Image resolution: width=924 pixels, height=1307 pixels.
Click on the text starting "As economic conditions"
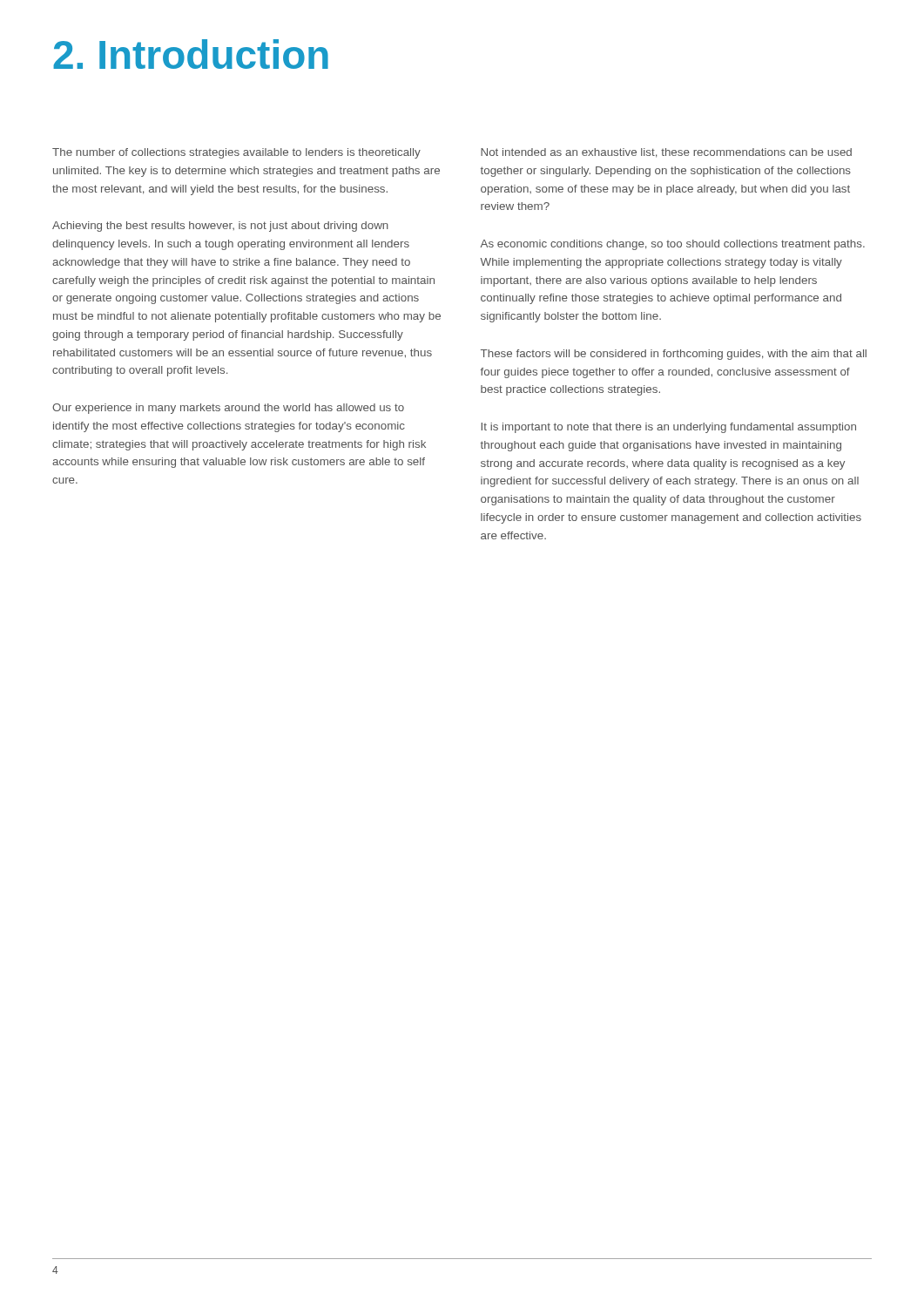point(673,280)
